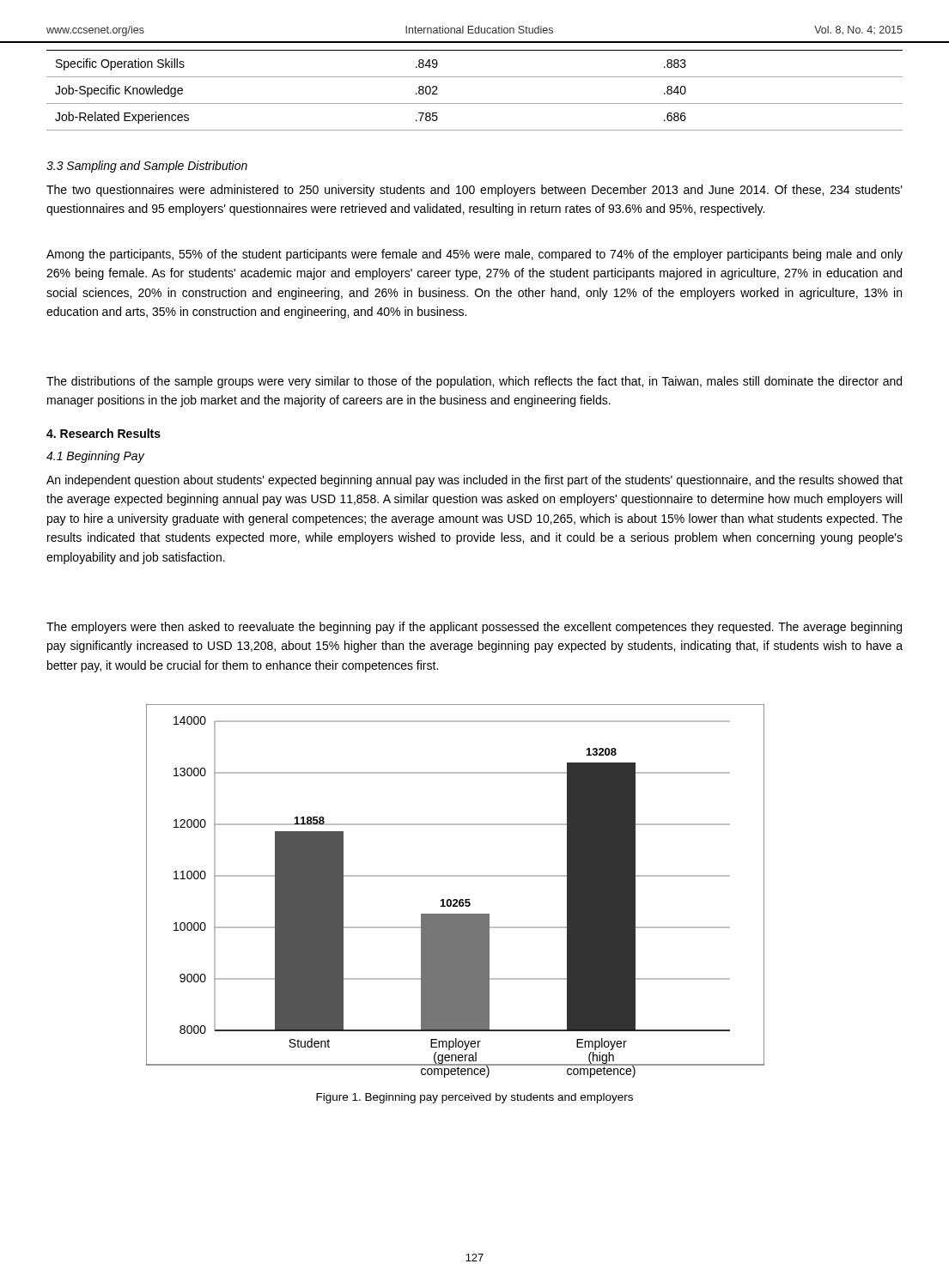Screen dimensions: 1288x949
Task: Locate the text "4.1 Beginning Pay"
Action: click(x=95, y=456)
